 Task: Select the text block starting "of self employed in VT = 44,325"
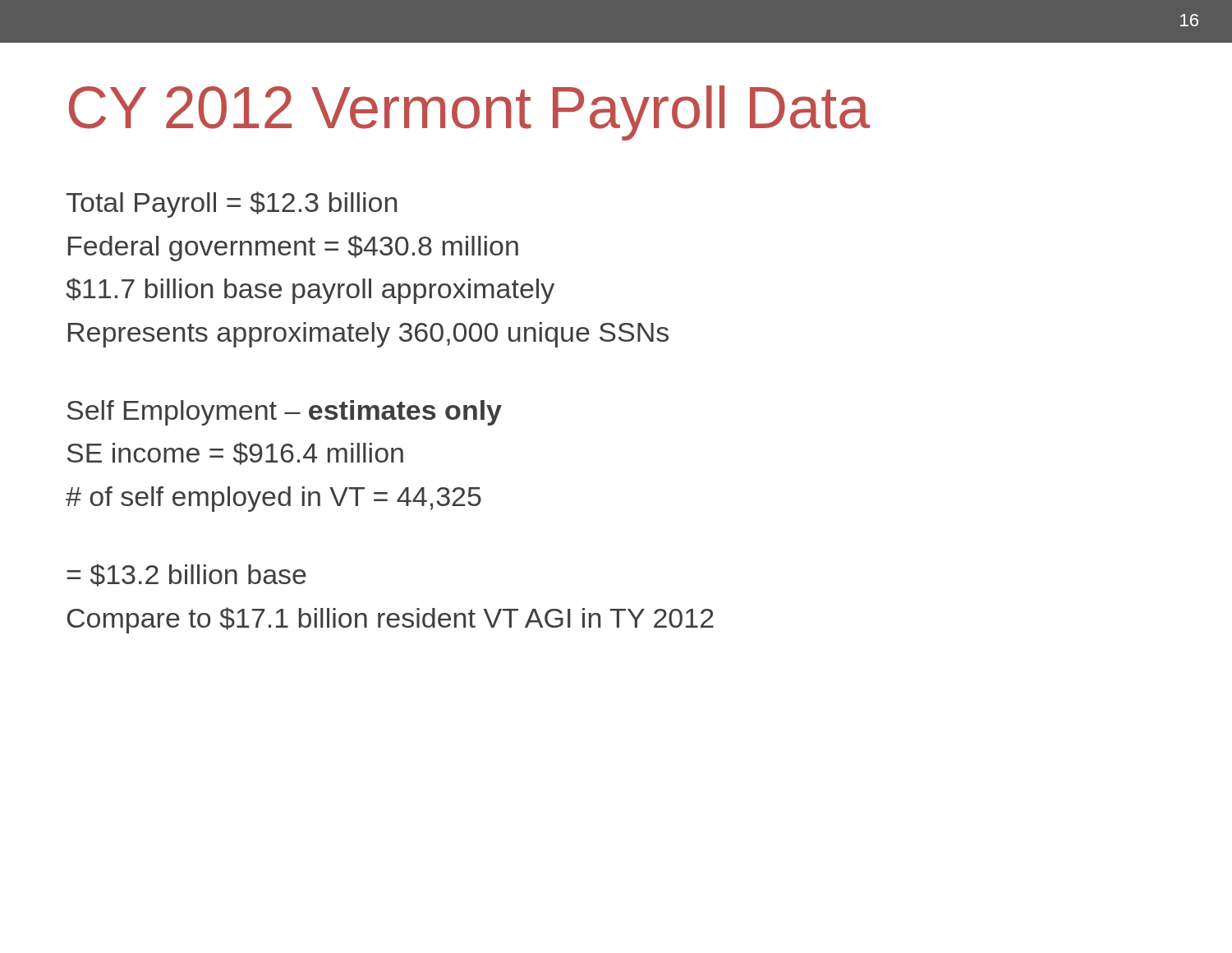(x=274, y=496)
